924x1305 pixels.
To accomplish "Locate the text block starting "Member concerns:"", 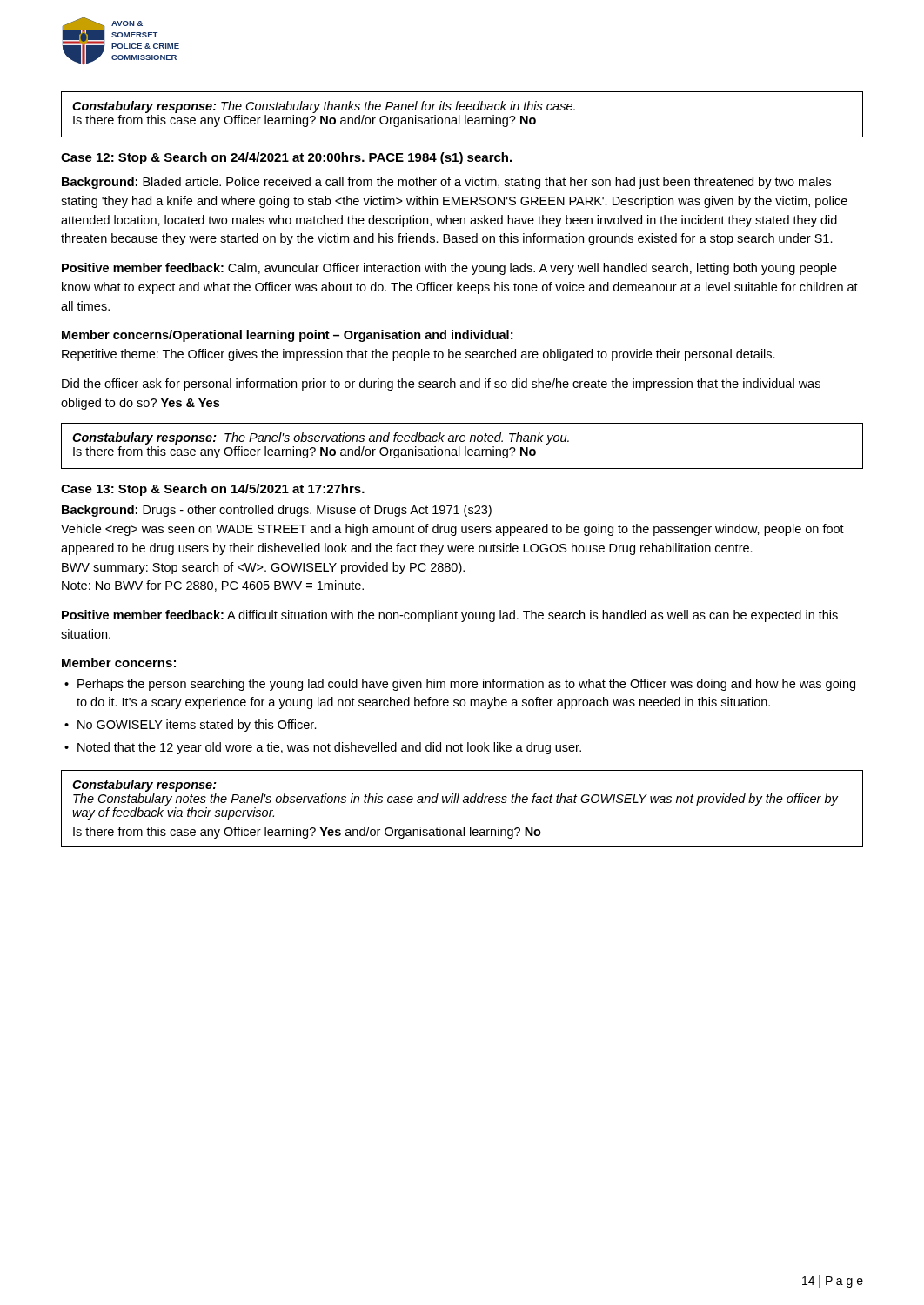I will pyautogui.click(x=119, y=662).
